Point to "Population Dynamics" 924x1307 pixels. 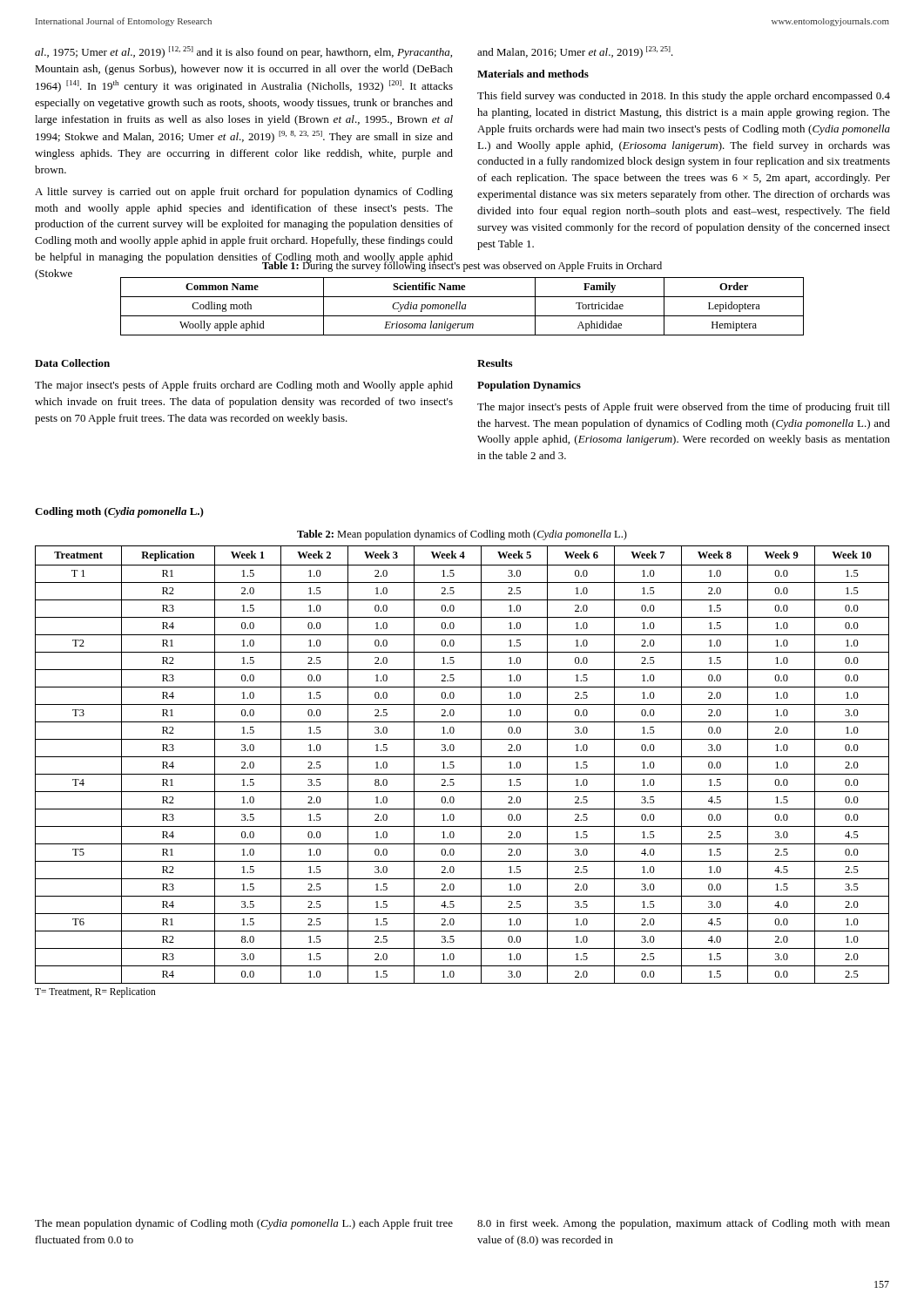click(x=529, y=386)
